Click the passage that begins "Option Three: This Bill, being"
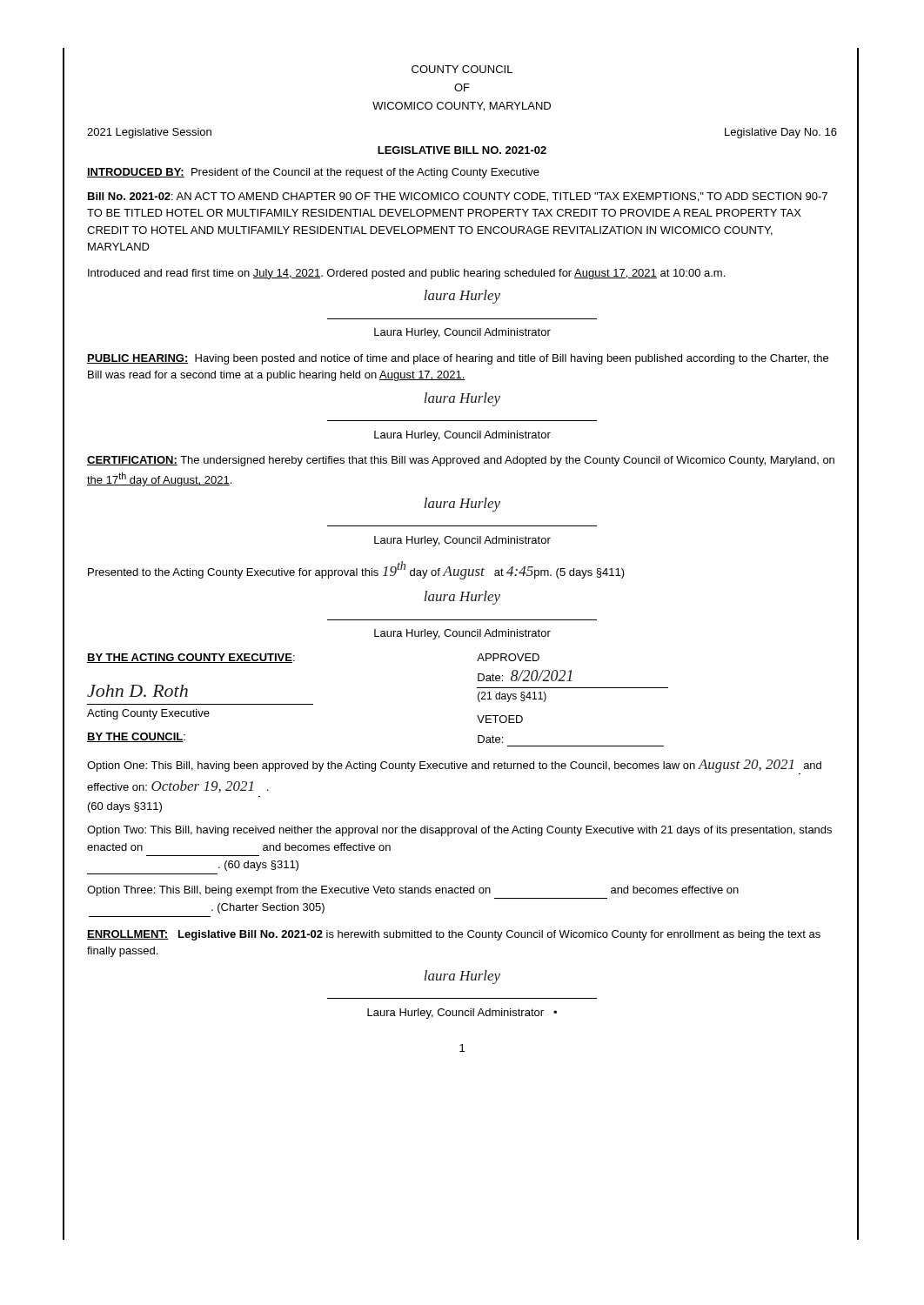 coord(413,899)
